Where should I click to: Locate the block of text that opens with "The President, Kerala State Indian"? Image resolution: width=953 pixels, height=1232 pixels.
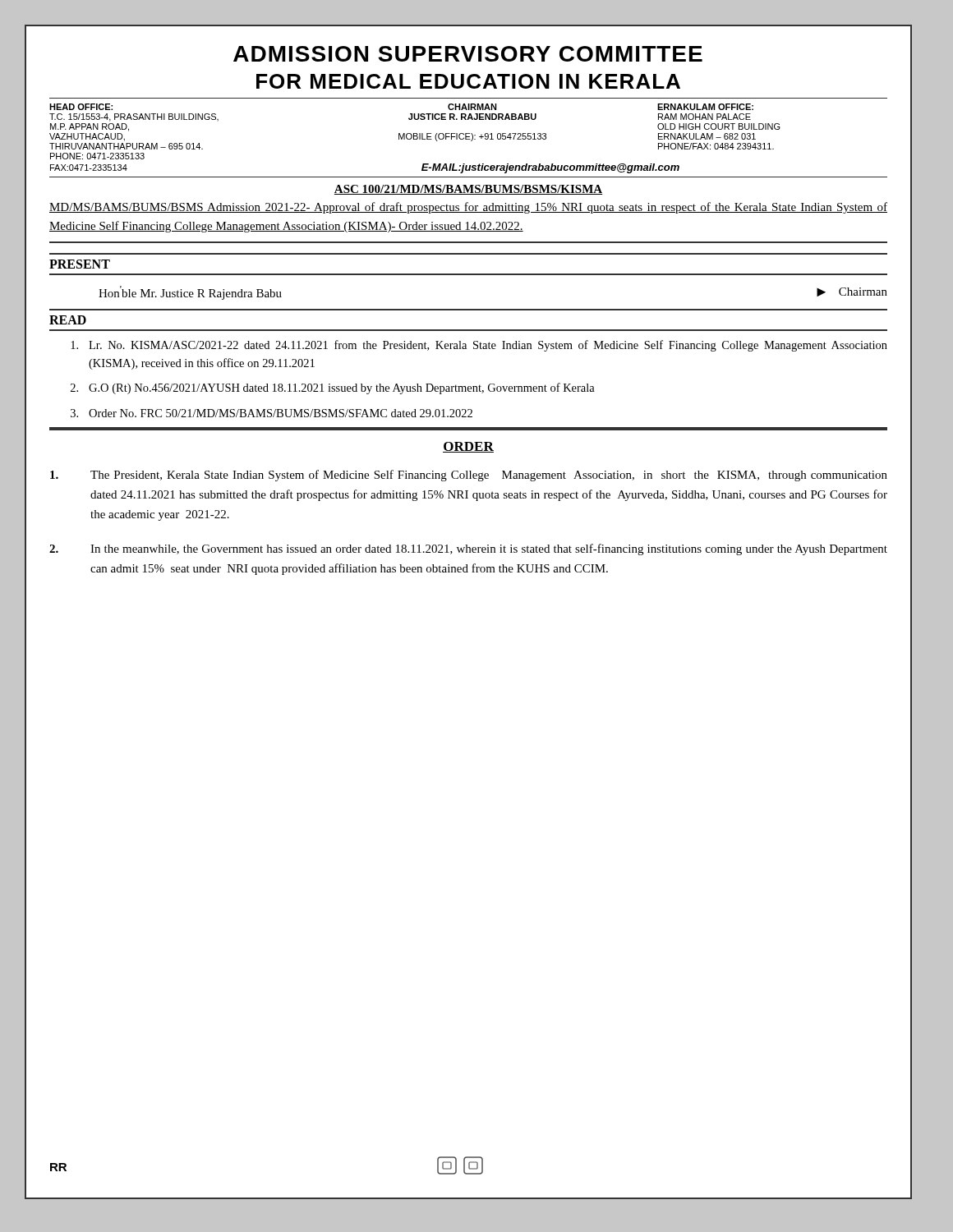coord(468,495)
